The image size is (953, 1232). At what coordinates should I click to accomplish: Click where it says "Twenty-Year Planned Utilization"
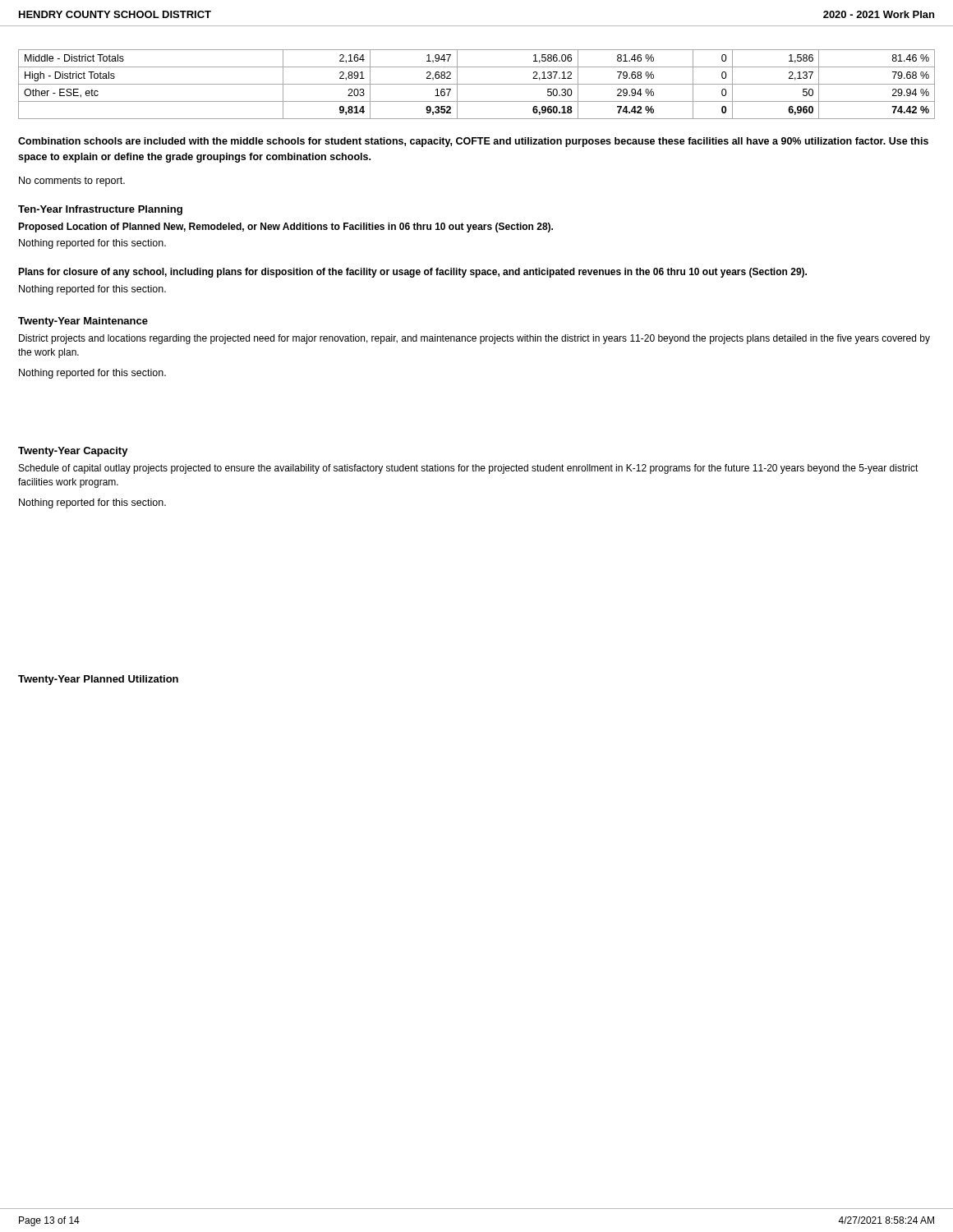click(x=98, y=679)
